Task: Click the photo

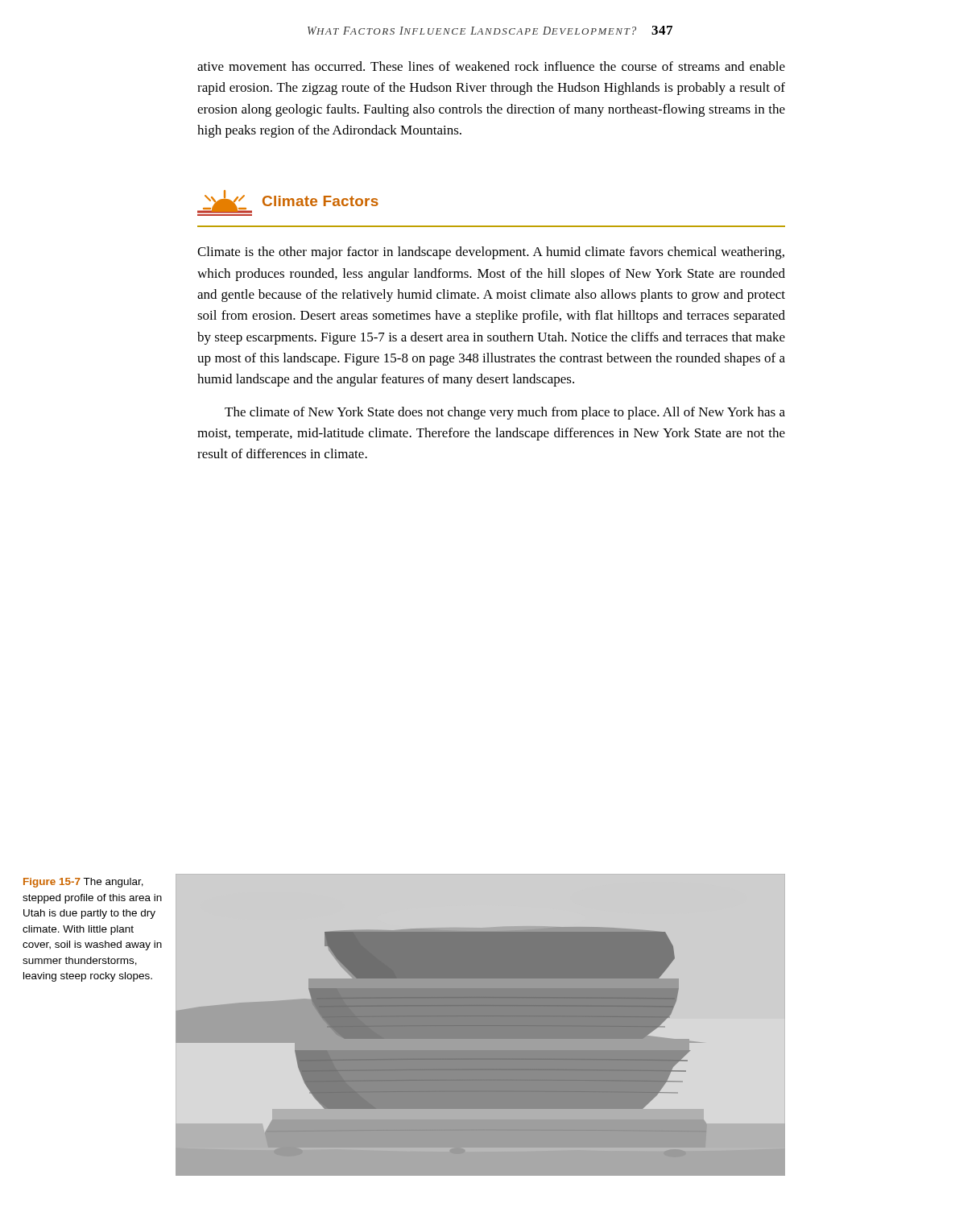Action: pos(480,1025)
